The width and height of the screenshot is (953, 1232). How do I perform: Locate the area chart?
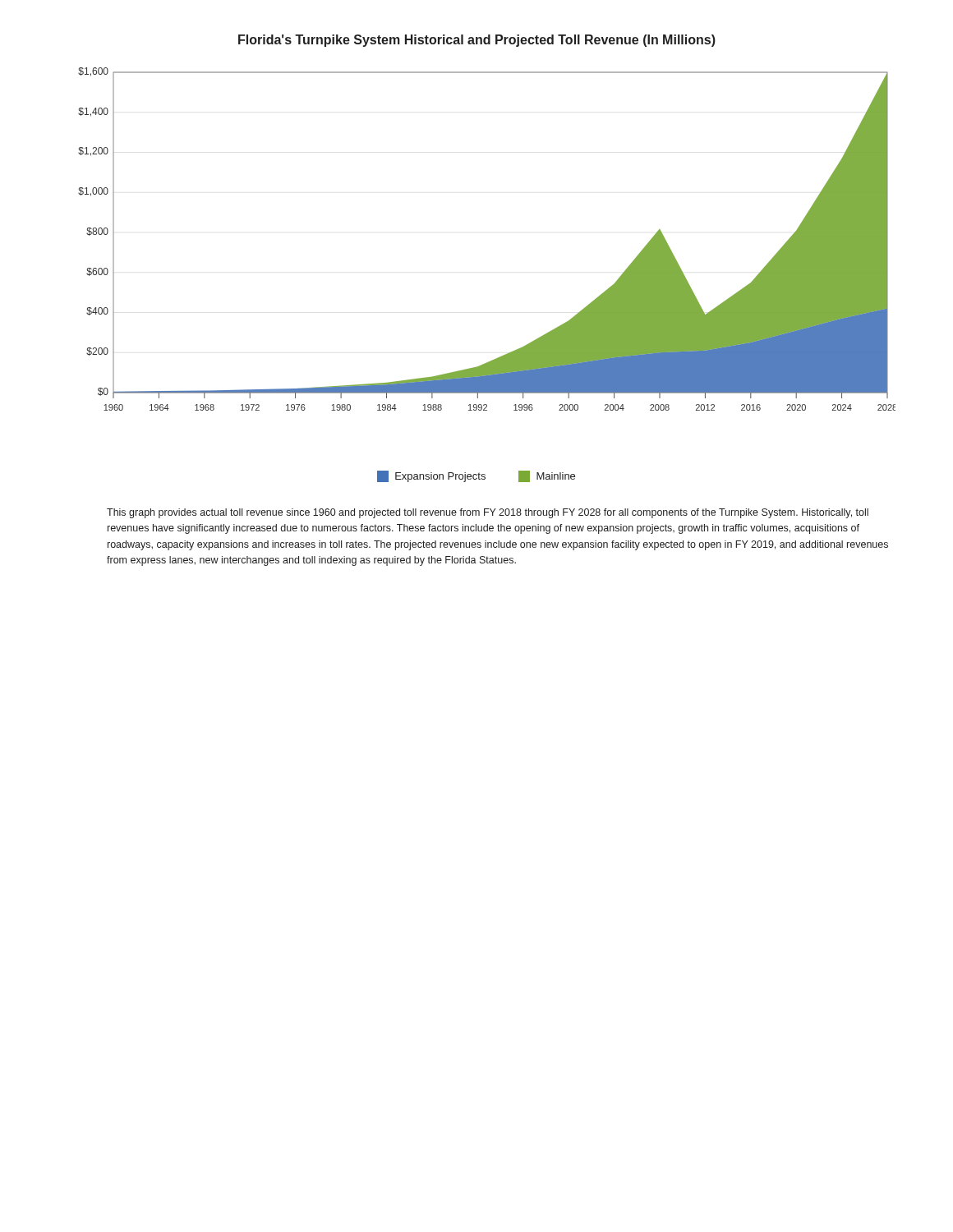coord(476,273)
